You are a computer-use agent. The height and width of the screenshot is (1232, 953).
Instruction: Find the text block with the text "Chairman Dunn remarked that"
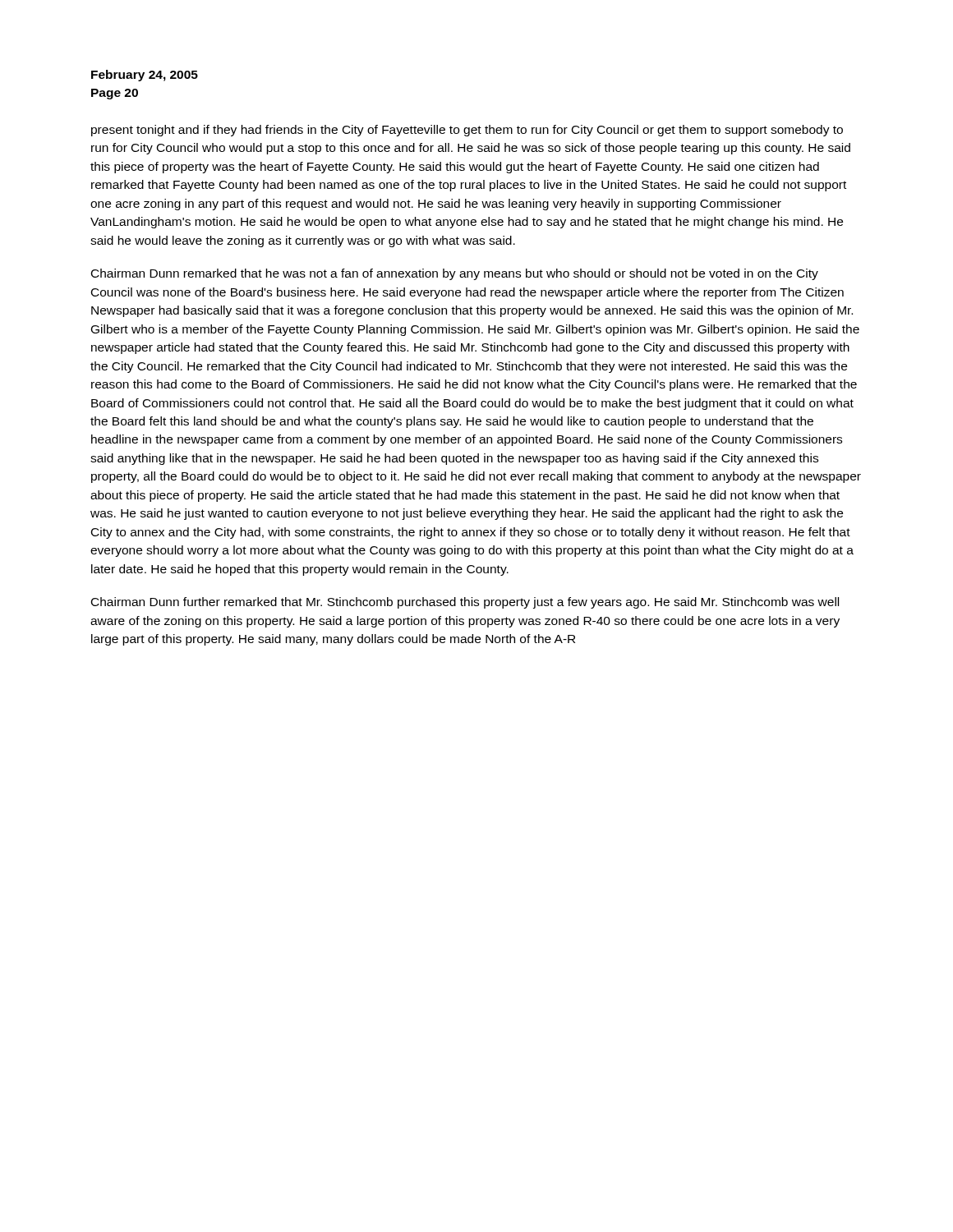pyautogui.click(x=476, y=421)
